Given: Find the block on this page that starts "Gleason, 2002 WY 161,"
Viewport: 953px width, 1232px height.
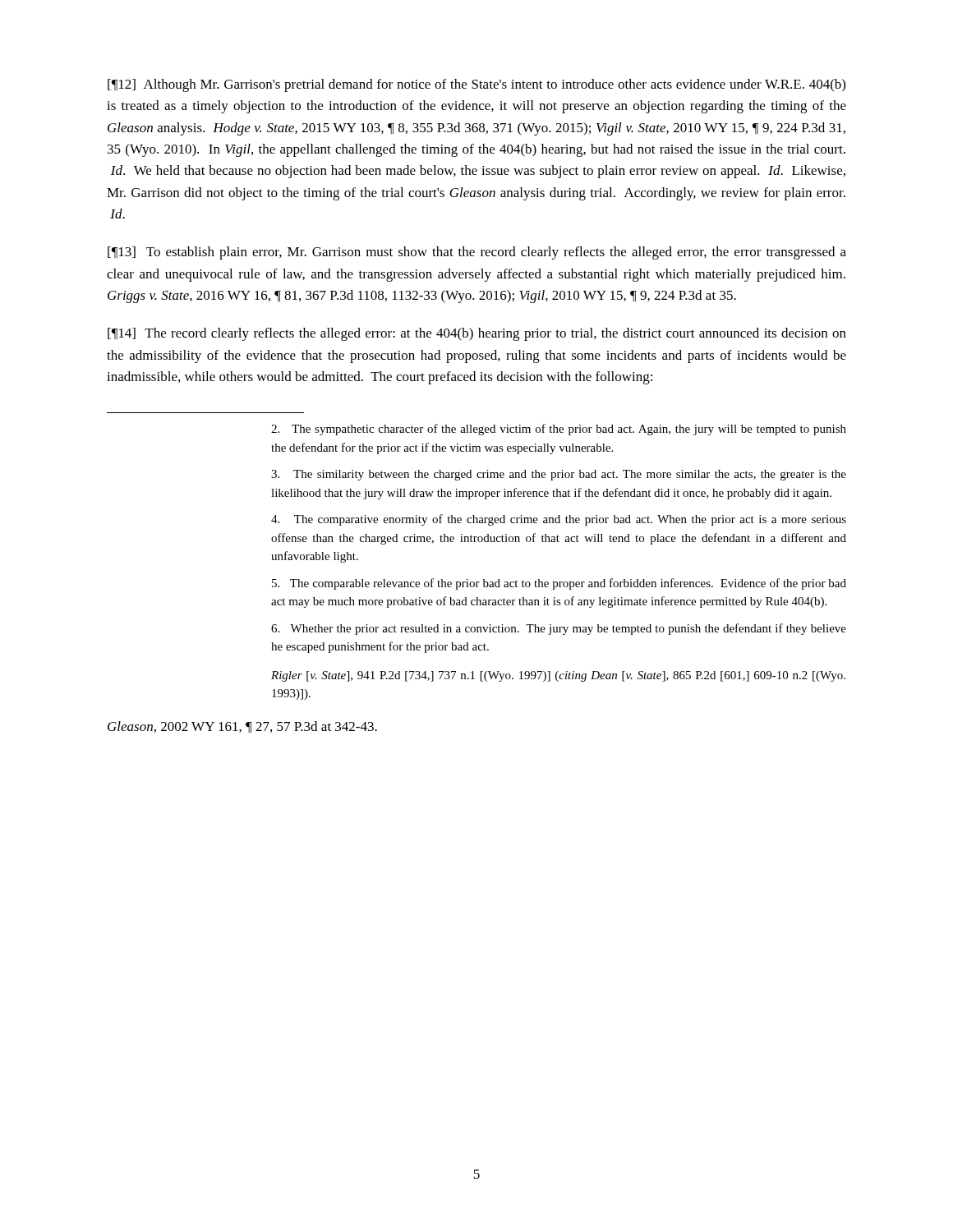Looking at the screenshot, I should [242, 726].
